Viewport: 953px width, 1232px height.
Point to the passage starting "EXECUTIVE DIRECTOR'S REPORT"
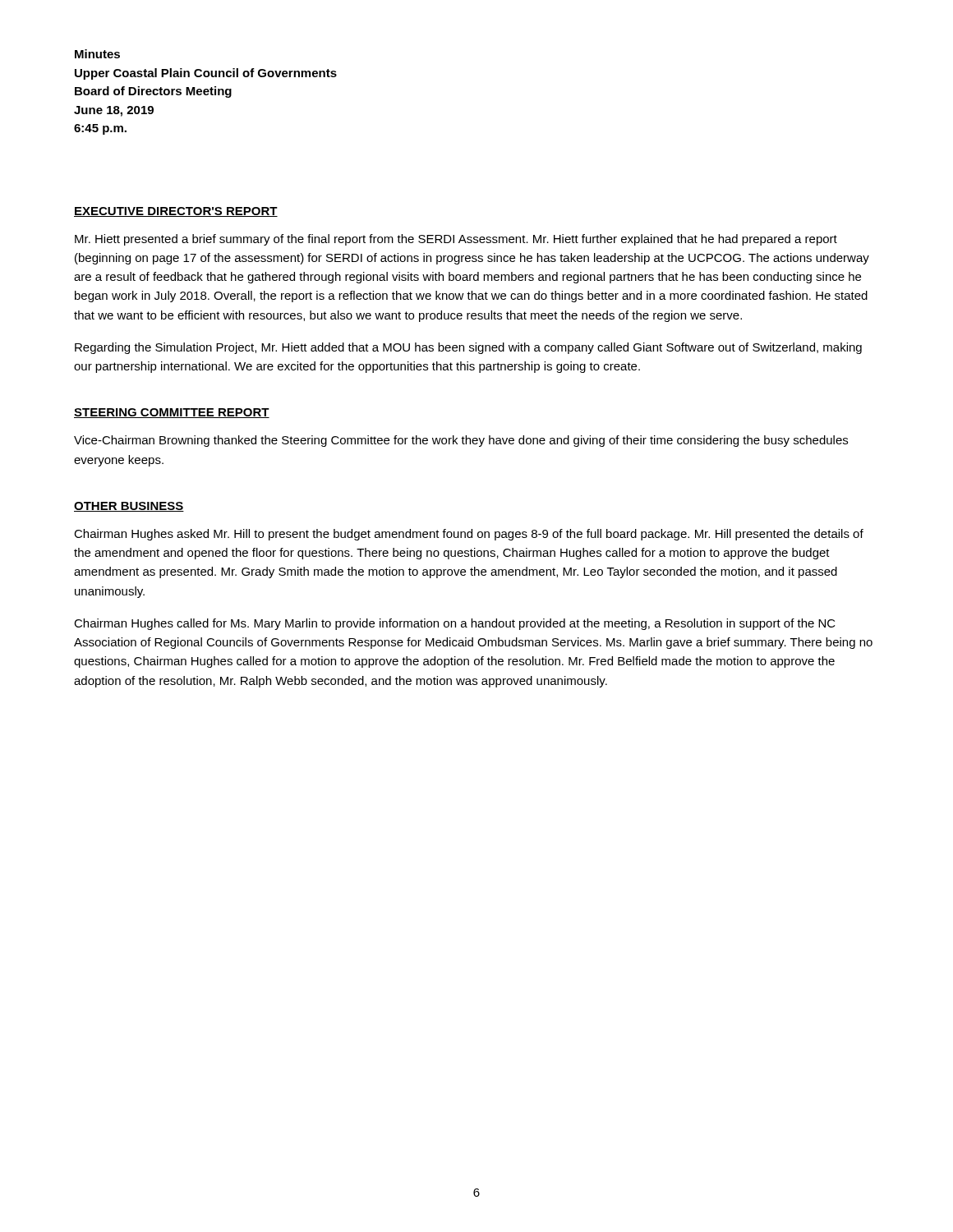point(176,210)
